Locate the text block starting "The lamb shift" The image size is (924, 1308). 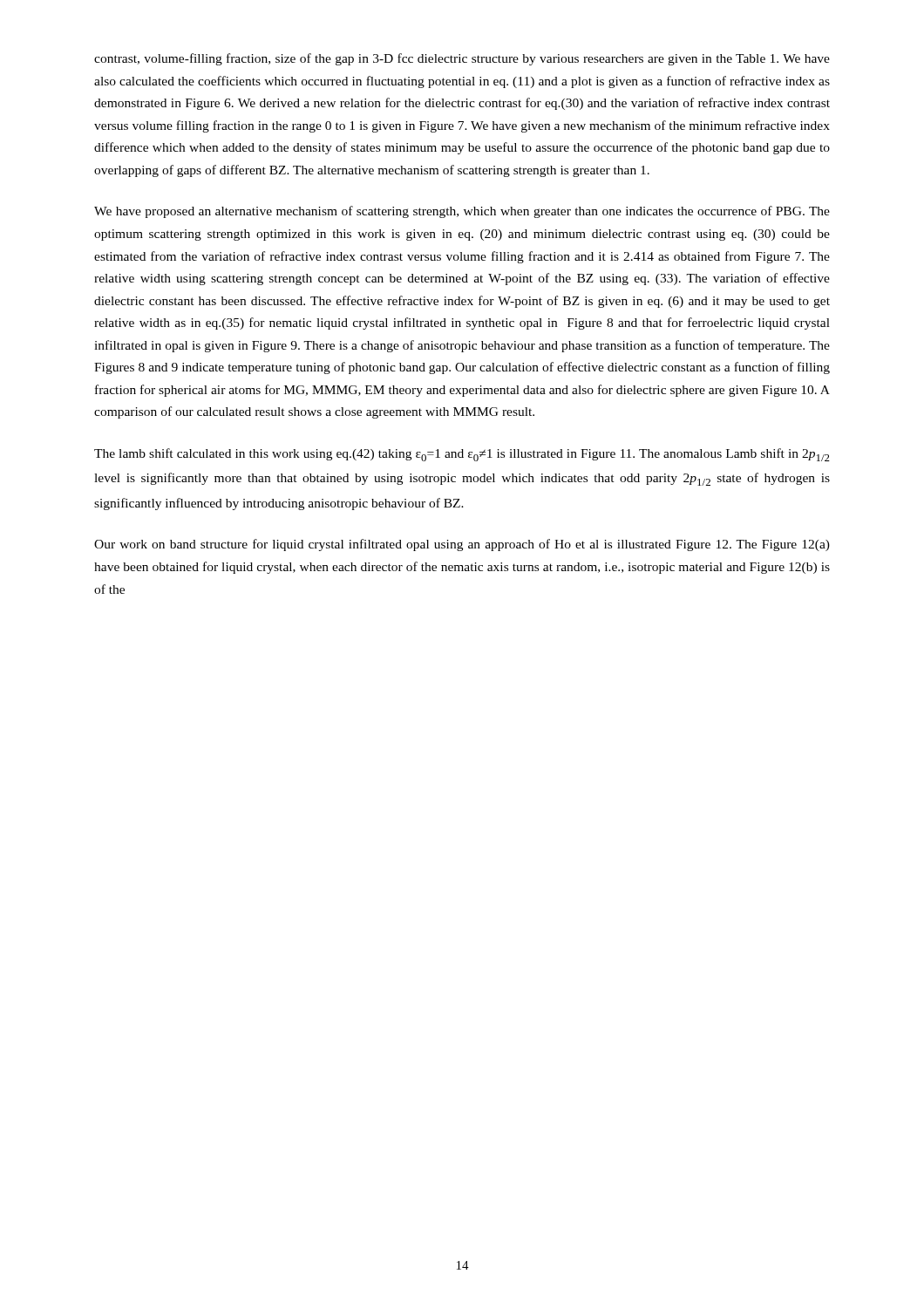pos(462,478)
